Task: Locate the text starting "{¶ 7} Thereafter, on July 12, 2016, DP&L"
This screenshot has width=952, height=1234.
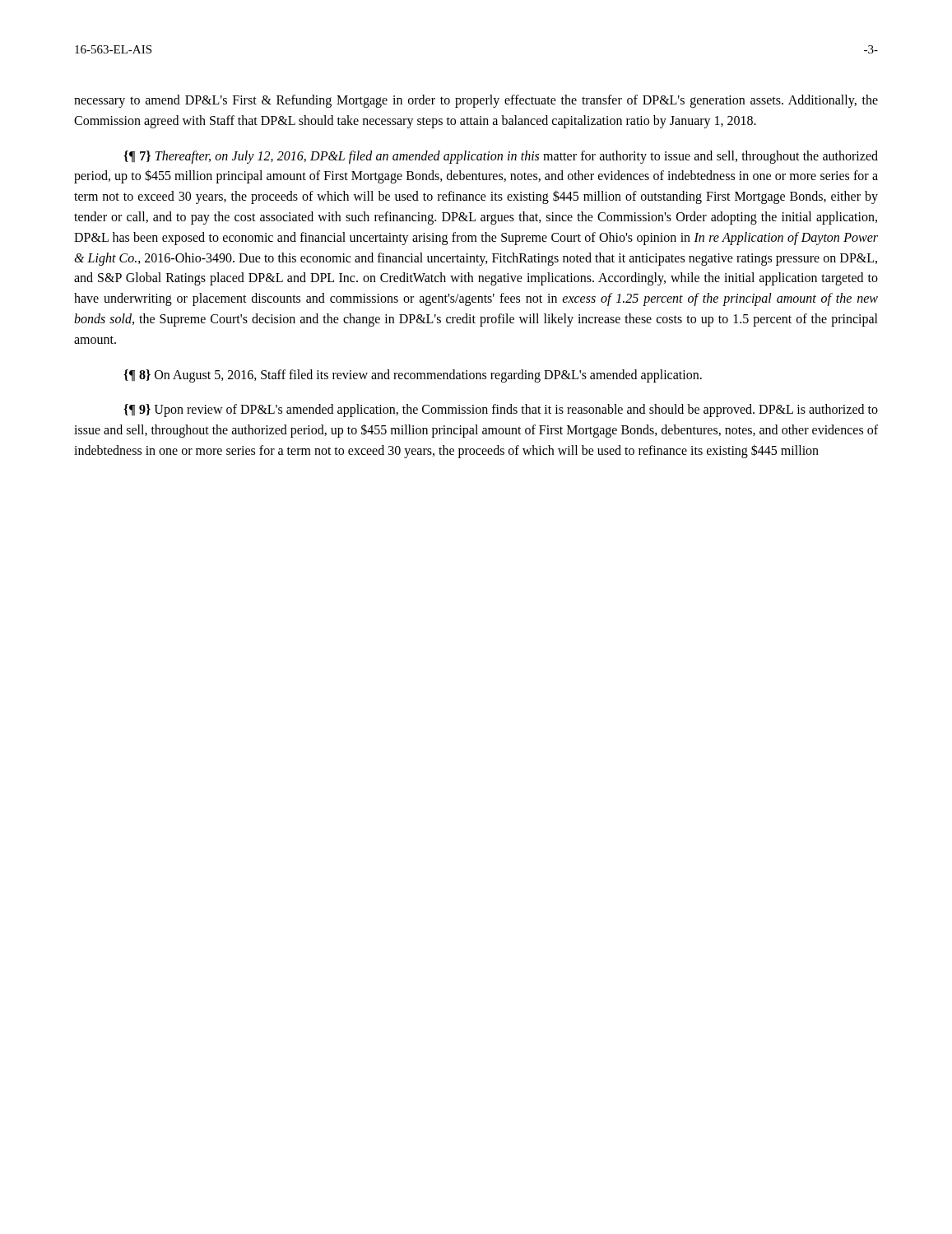Action: click(x=476, y=248)
